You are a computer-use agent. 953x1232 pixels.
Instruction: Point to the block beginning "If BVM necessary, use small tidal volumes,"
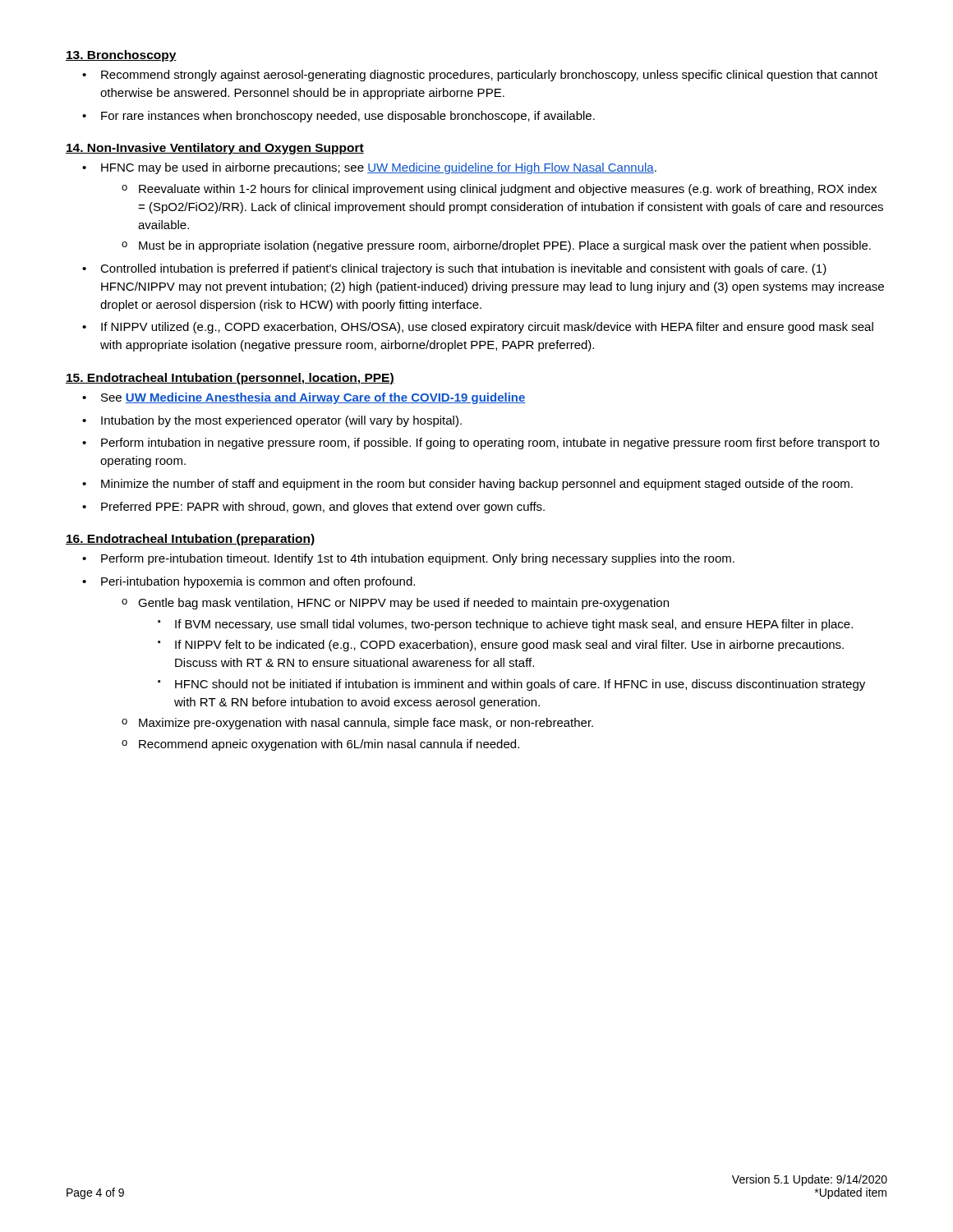(x=514, y=623)
